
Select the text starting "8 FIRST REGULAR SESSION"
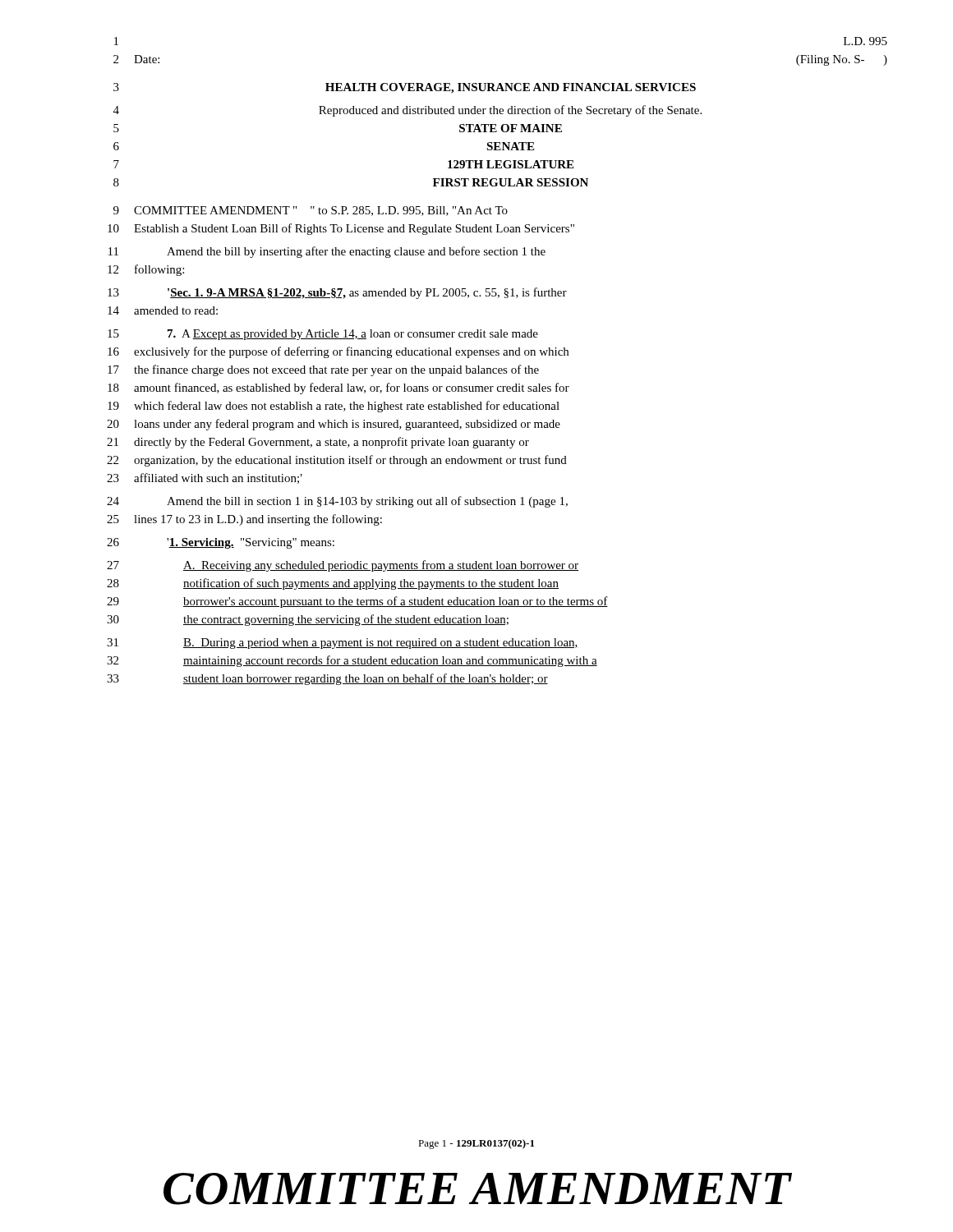point(489,183)
